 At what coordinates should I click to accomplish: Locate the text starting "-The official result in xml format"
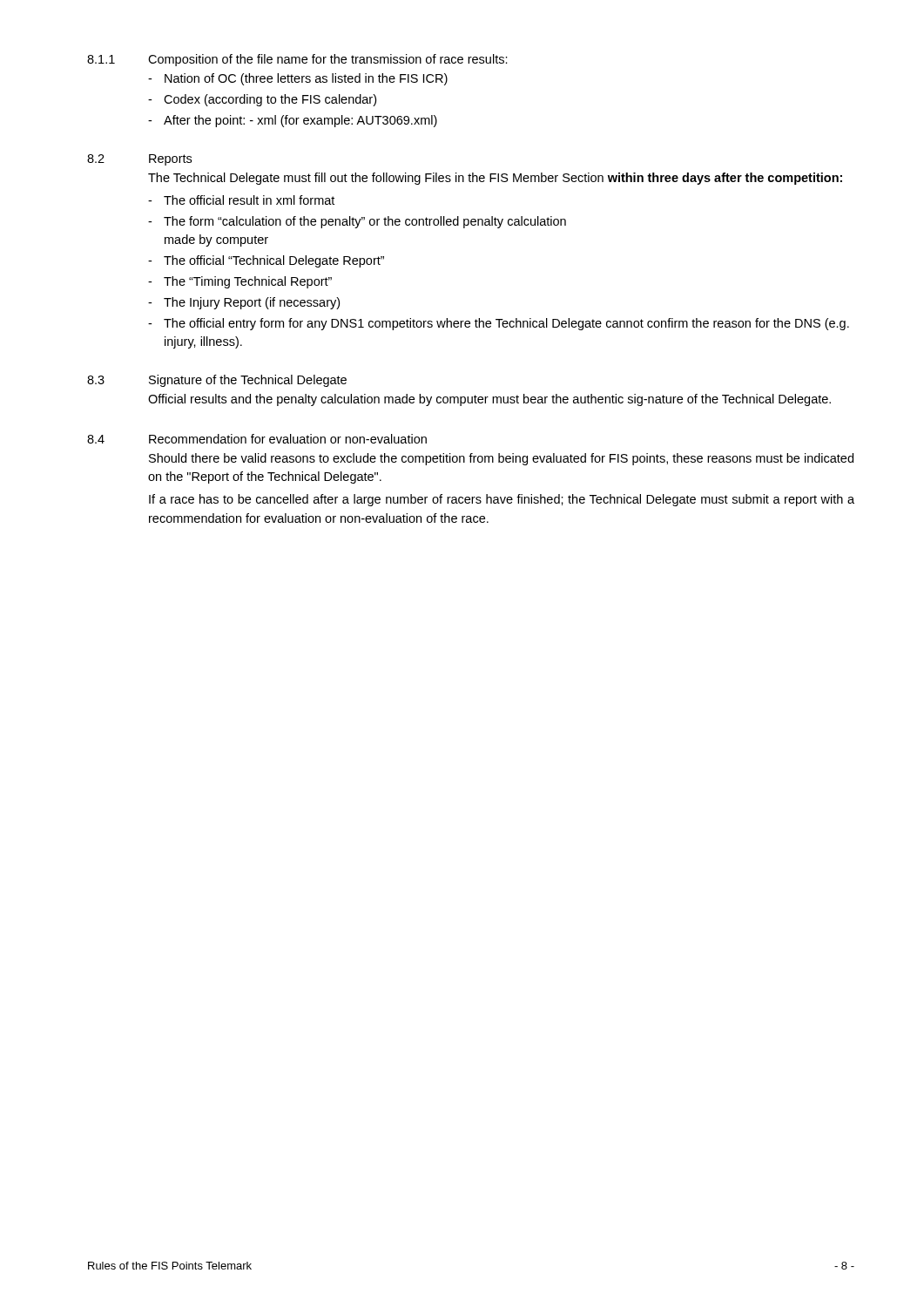click(241, 200)
